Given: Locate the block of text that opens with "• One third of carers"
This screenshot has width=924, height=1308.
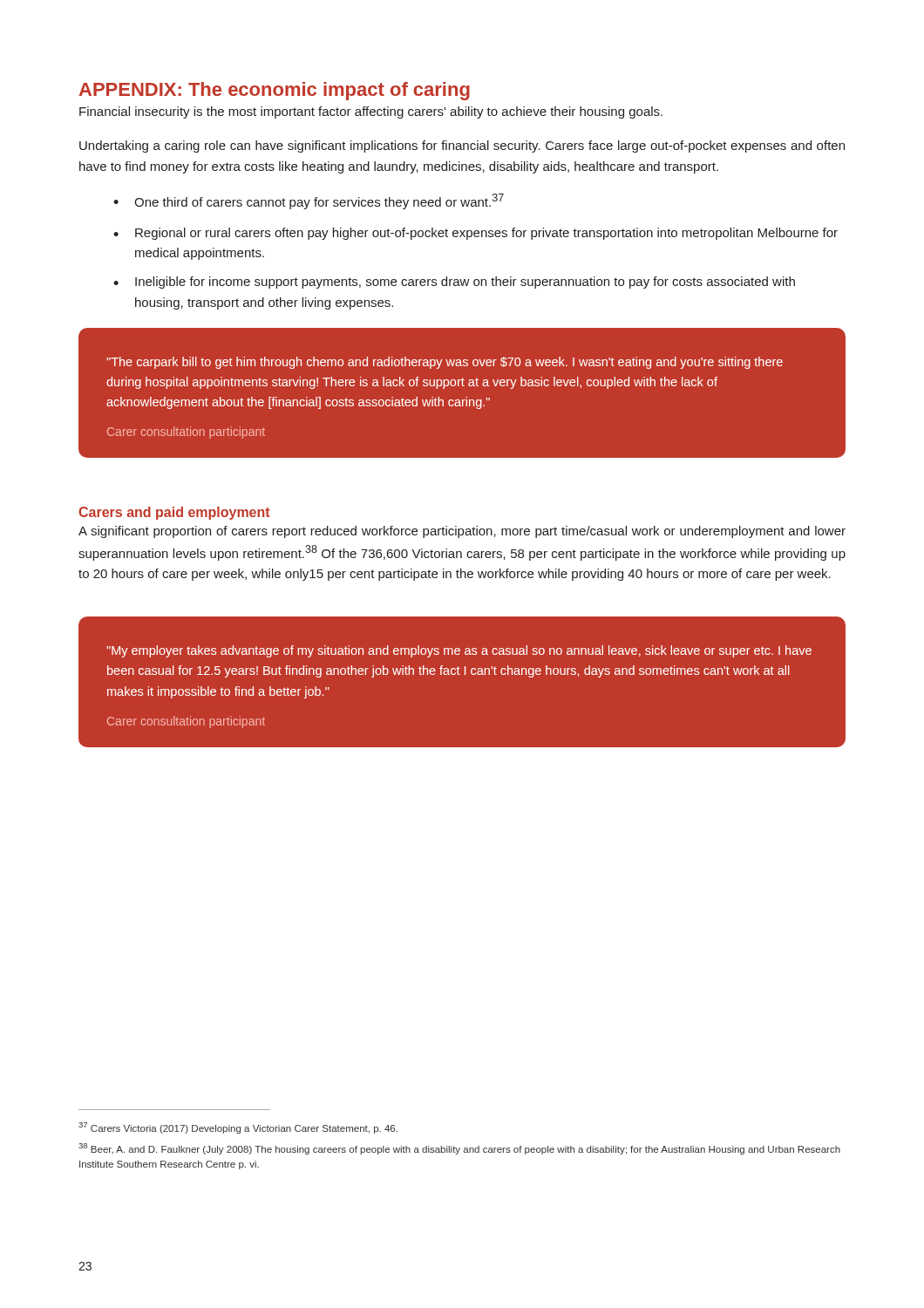Looking at the screenshot, I should [309, 202].
